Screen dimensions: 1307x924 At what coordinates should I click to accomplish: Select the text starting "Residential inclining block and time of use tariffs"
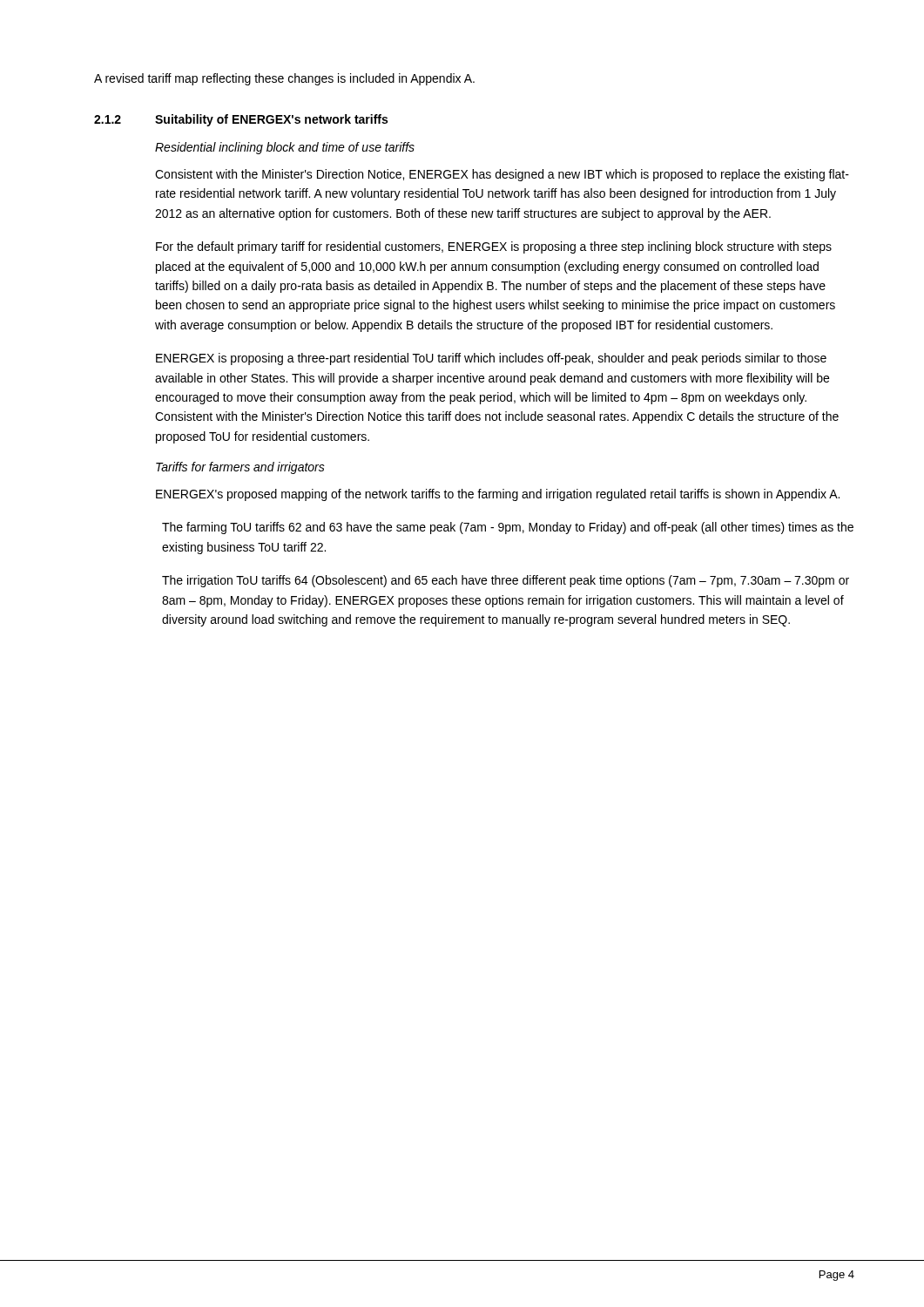pos(285,147)
